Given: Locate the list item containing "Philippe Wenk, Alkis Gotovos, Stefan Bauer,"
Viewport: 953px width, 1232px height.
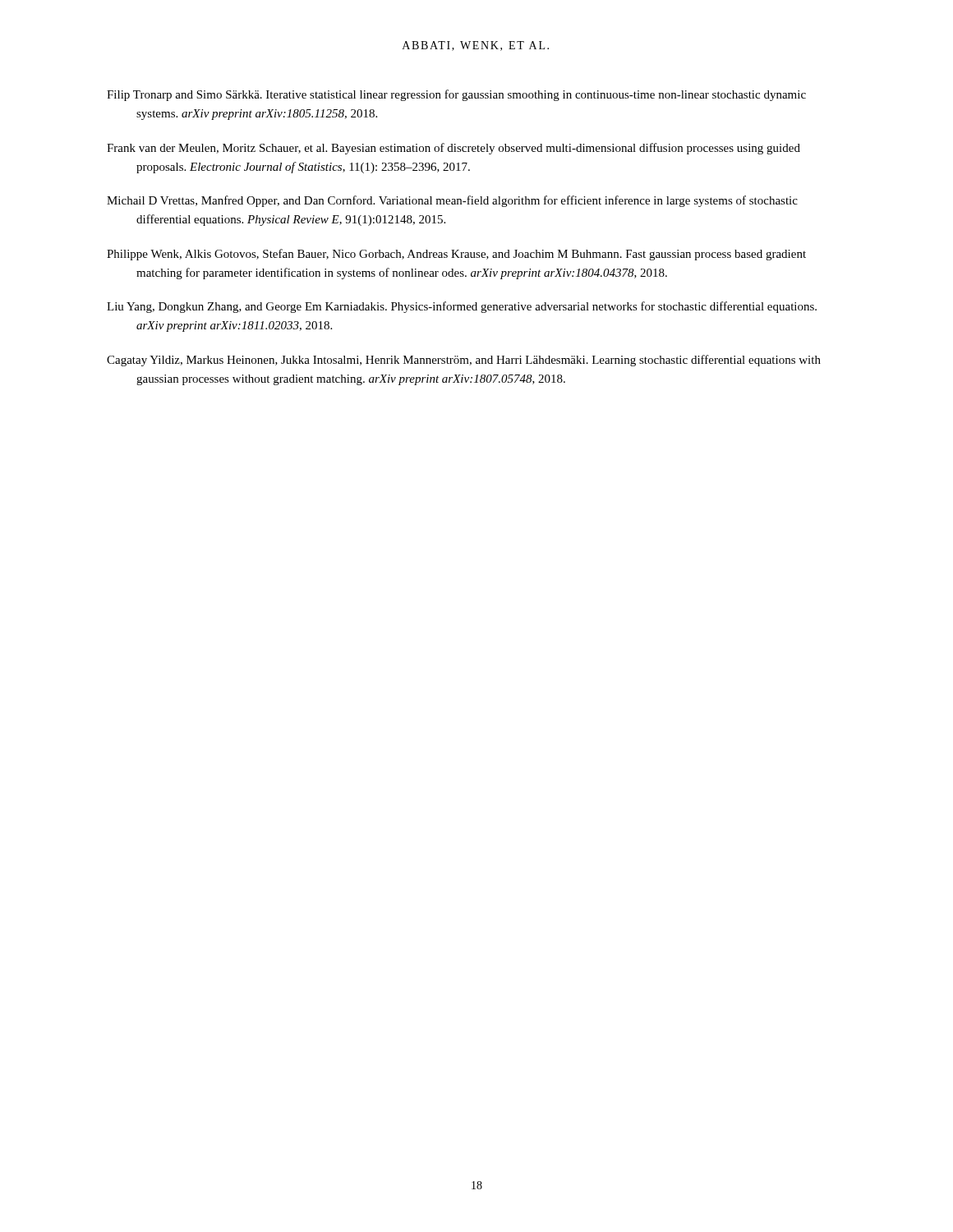Looking at the screenshot, I should [456, 263].
